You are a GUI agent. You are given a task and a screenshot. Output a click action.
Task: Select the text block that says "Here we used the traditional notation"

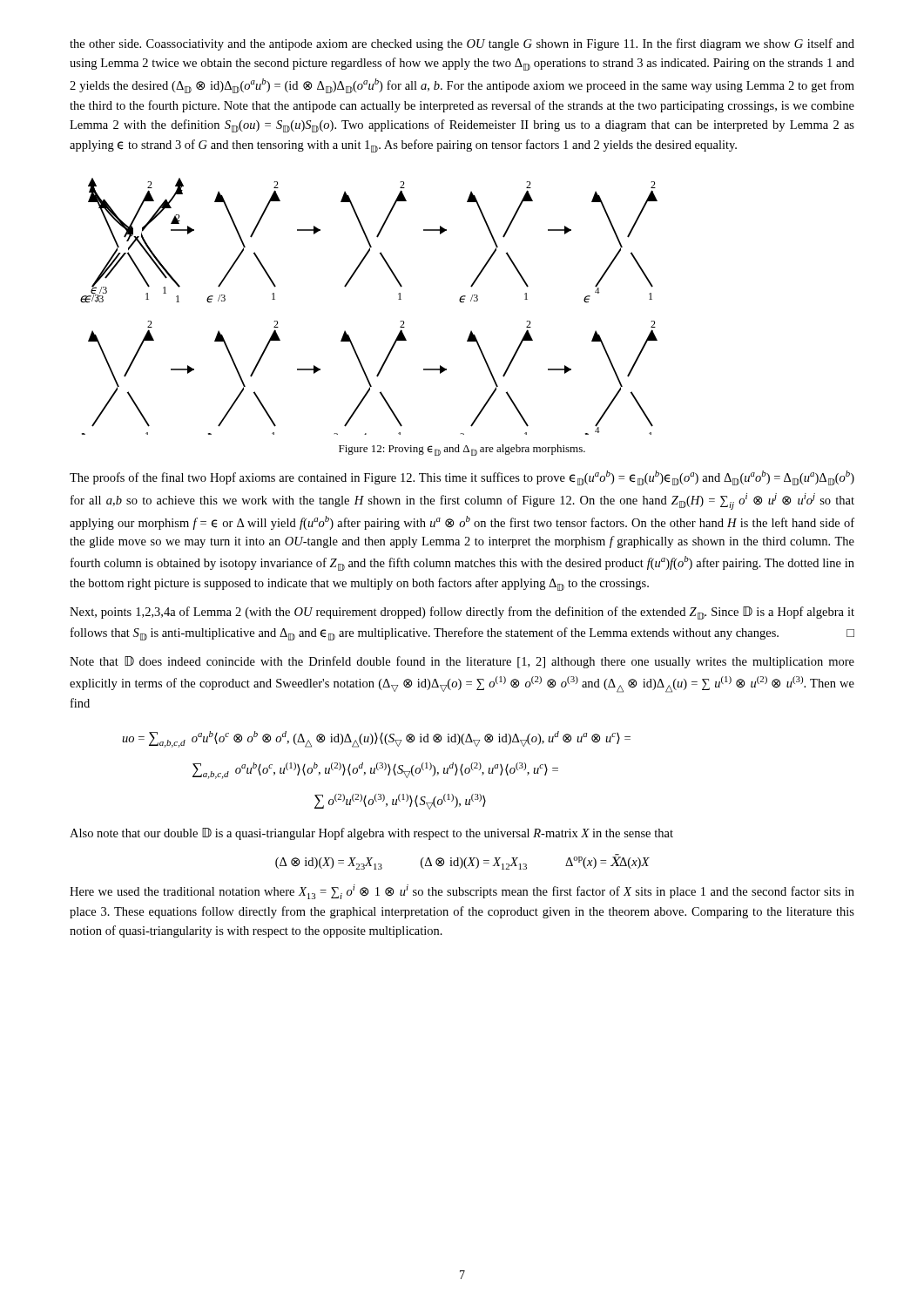pos(462,909)
